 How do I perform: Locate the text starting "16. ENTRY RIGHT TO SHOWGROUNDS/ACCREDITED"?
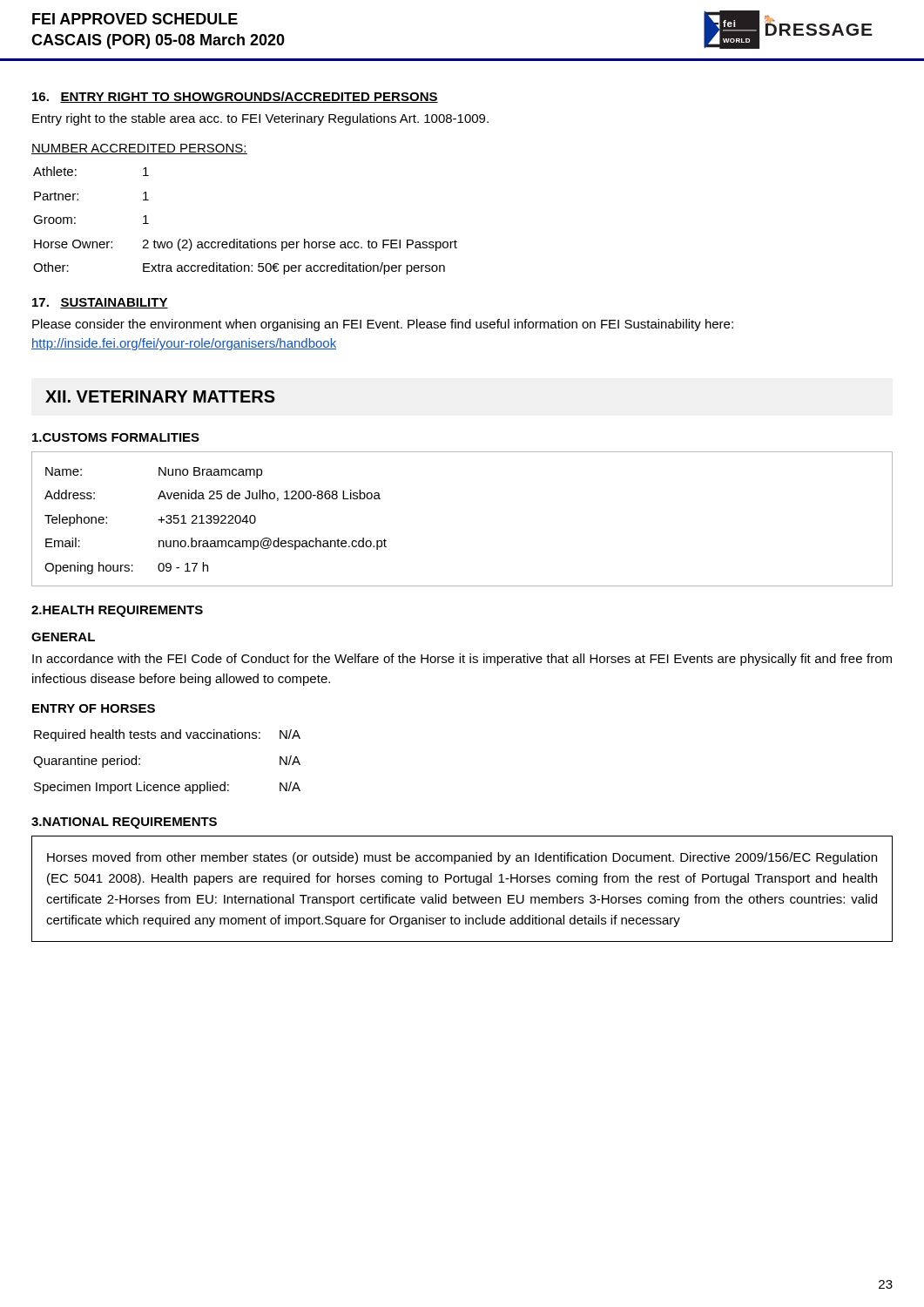(234, 96)
